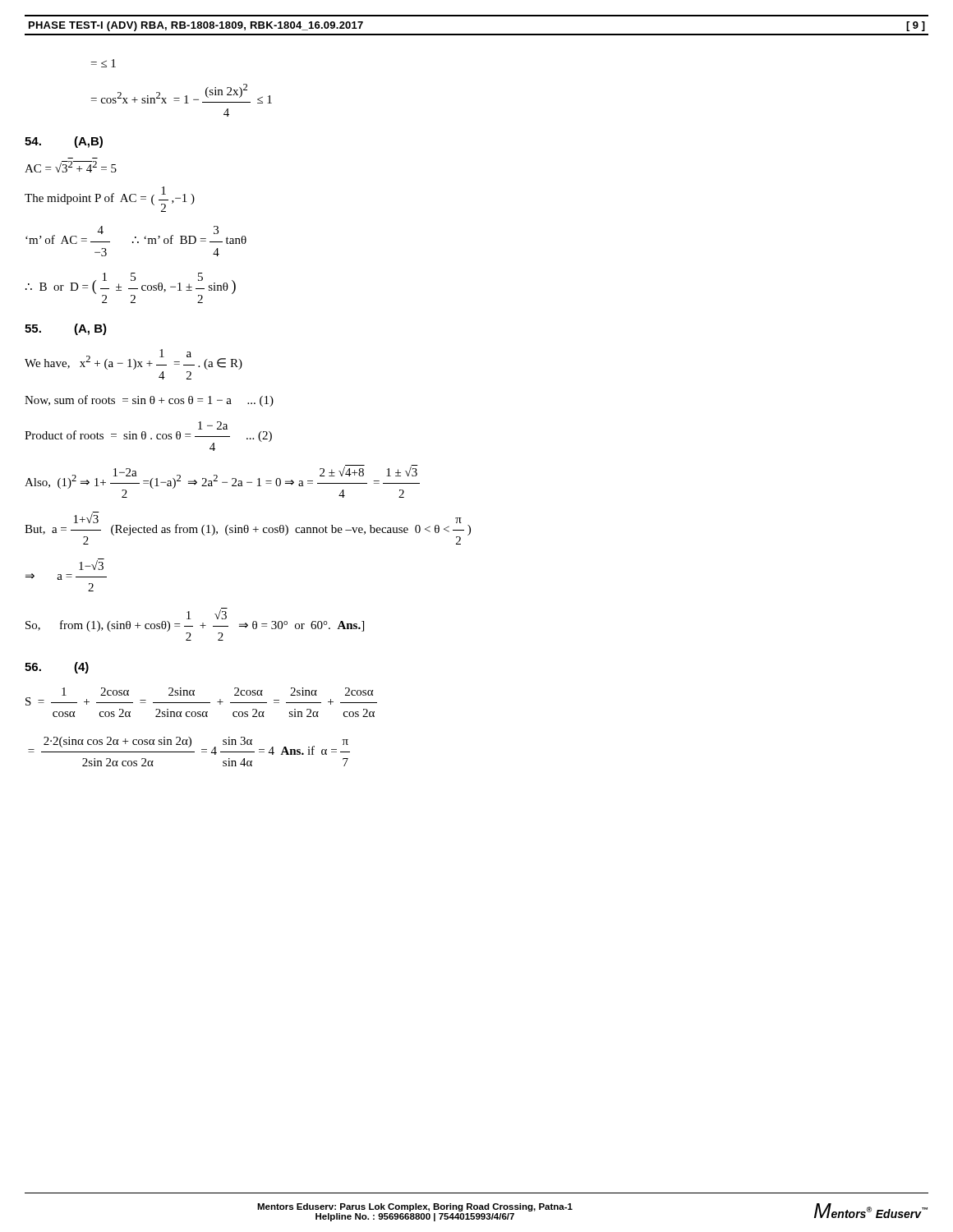This screenshot has width=953, height=1232.
Task: Select the text block that says "Product of roots ="
Action: pyautogui.click(x=149, y=437)
